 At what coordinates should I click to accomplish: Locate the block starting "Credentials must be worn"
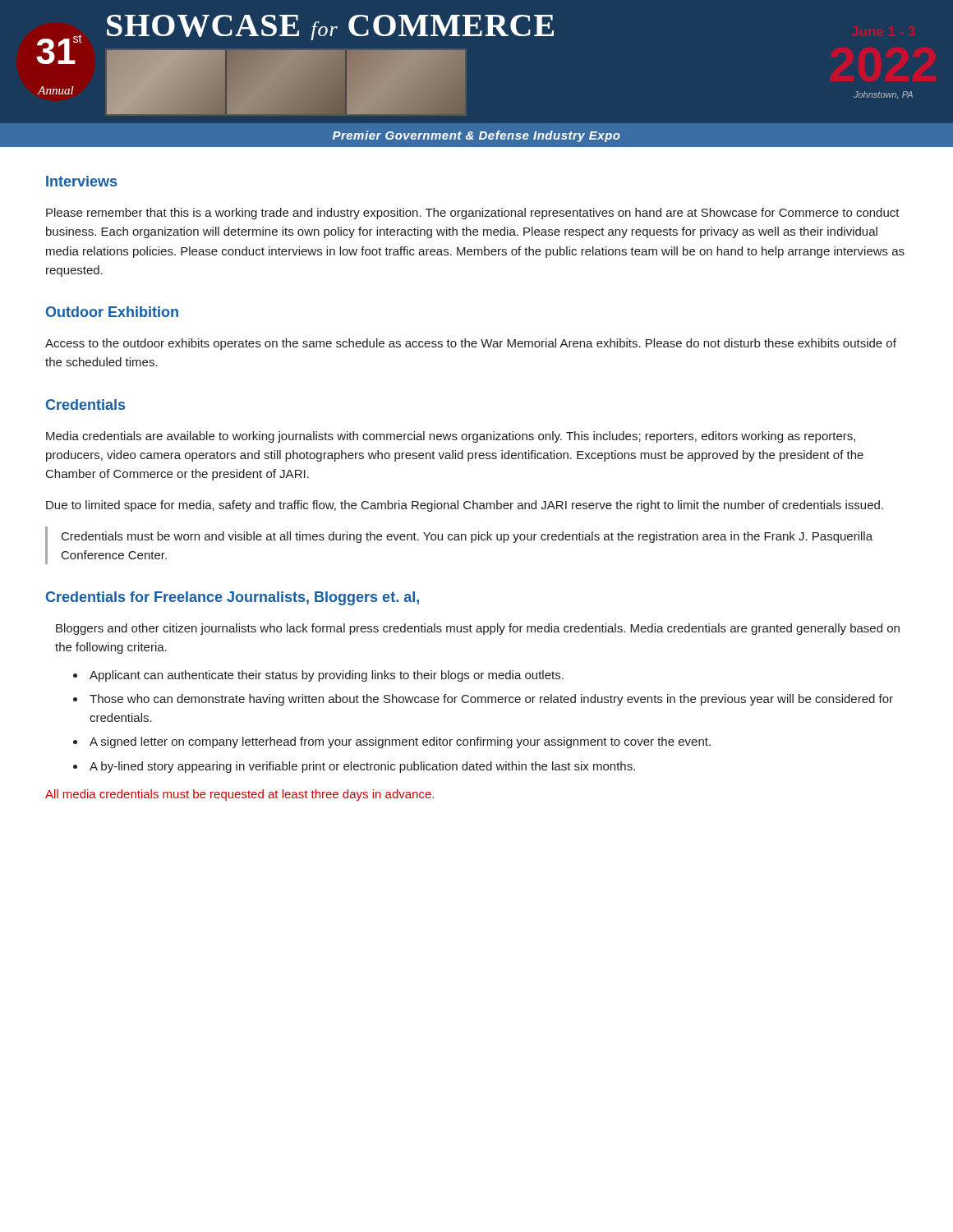(484, 545)
